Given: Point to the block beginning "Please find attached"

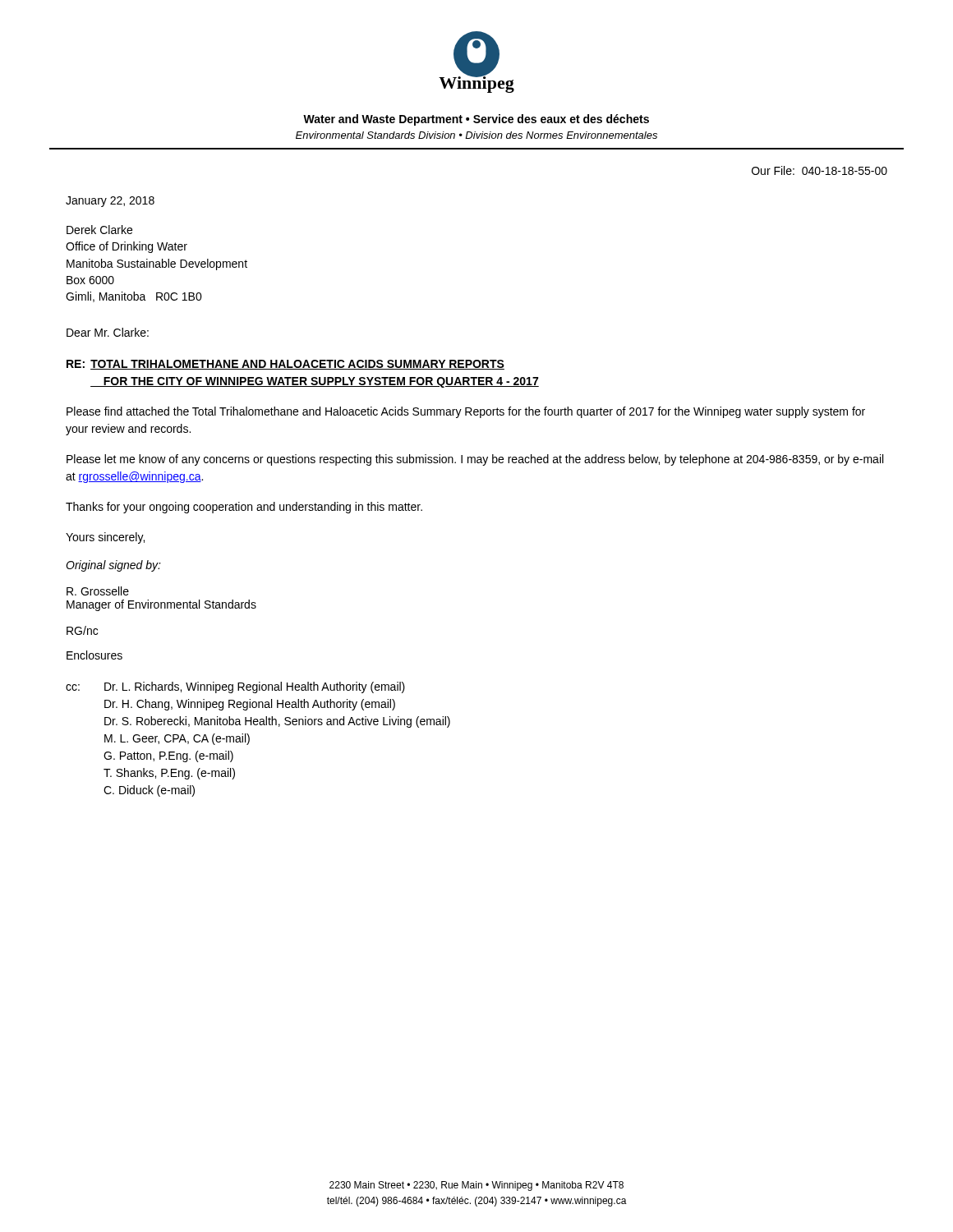Looking at the screenshot, I should 466,421.
